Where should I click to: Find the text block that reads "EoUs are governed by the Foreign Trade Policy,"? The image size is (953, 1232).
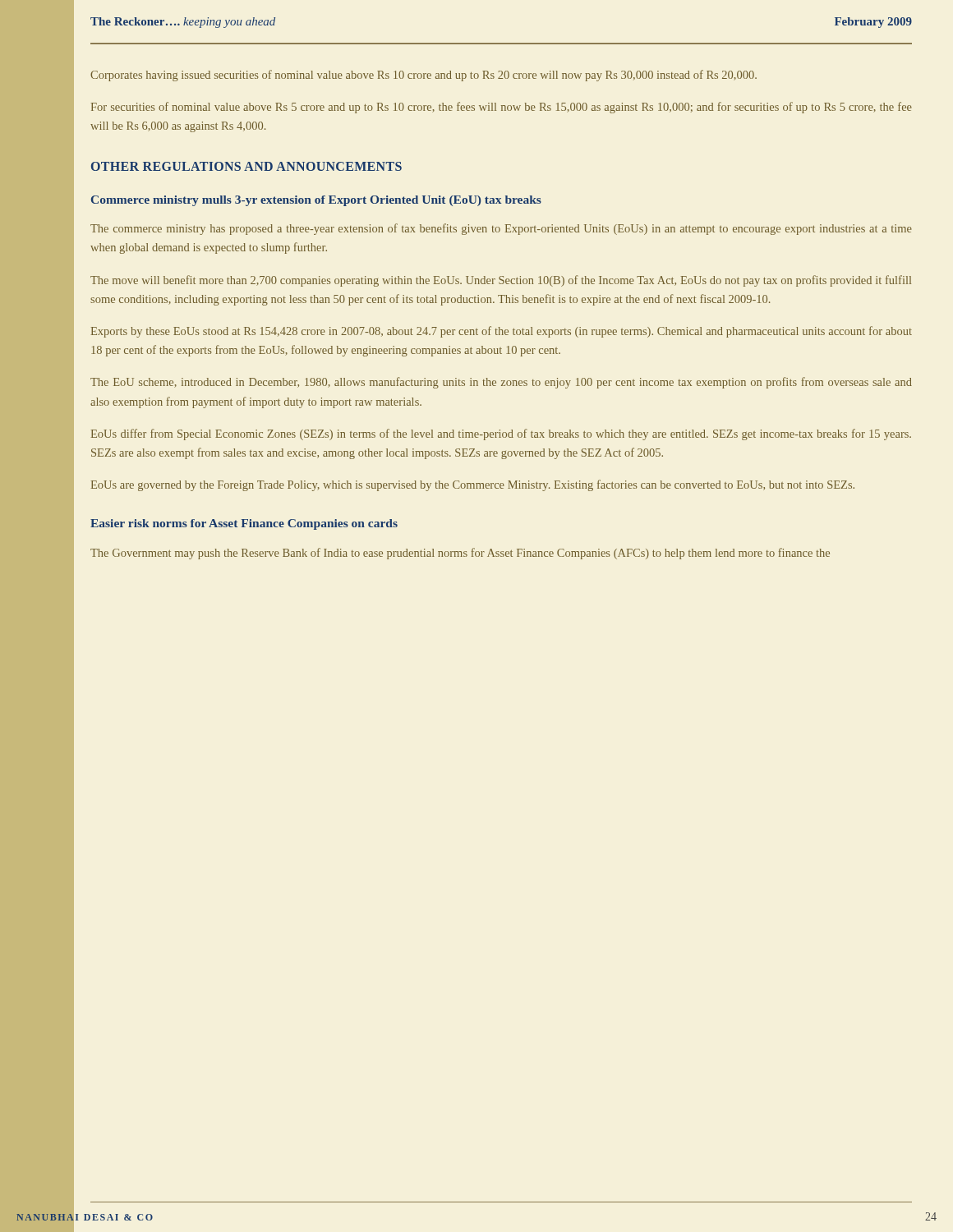click(x=473, y=485)
